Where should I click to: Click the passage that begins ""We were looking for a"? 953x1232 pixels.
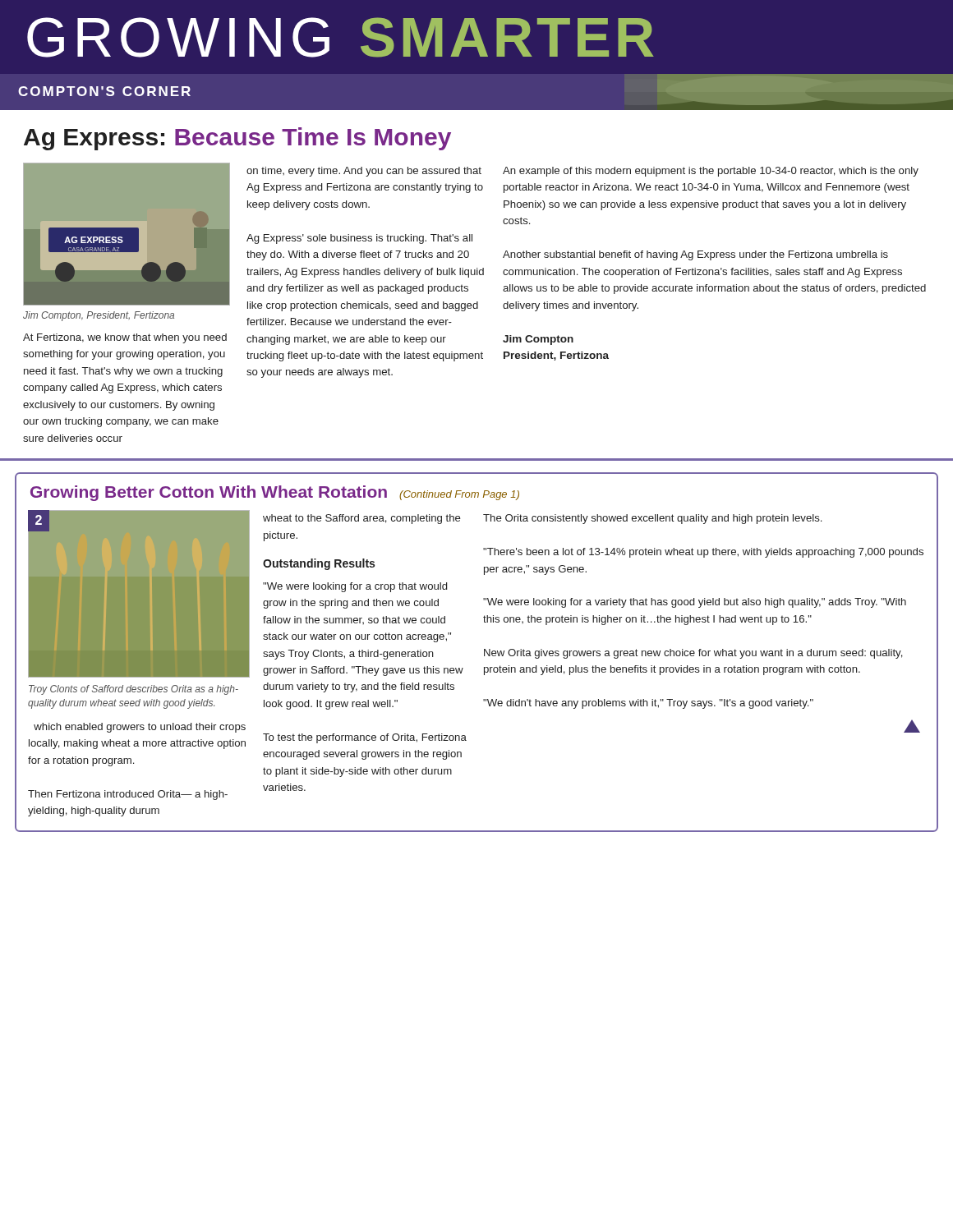(365, 687)
